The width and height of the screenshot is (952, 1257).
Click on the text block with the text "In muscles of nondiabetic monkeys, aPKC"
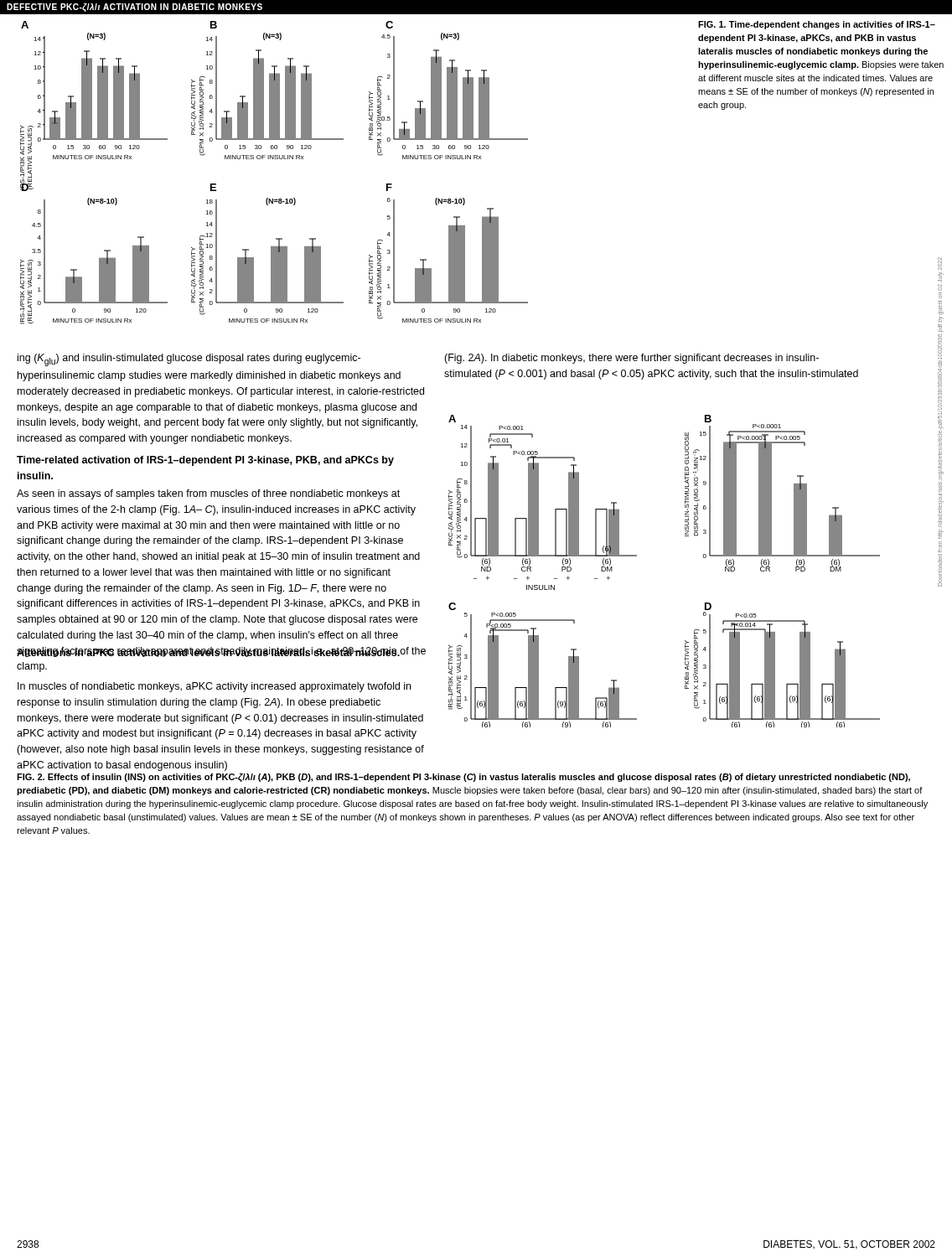click(220, 726)
